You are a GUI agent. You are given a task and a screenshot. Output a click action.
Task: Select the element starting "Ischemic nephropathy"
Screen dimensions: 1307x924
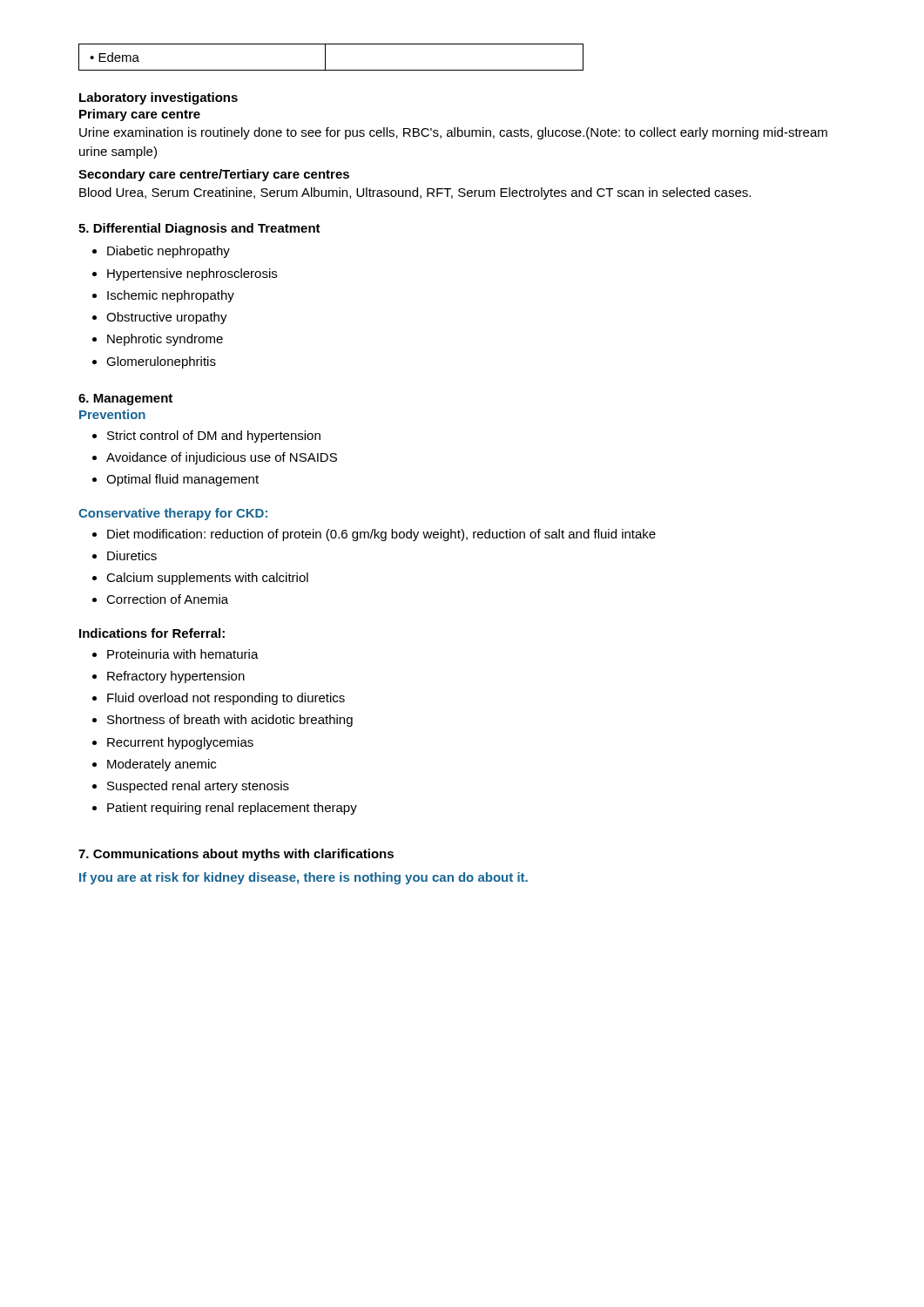[x=163, y=296]
